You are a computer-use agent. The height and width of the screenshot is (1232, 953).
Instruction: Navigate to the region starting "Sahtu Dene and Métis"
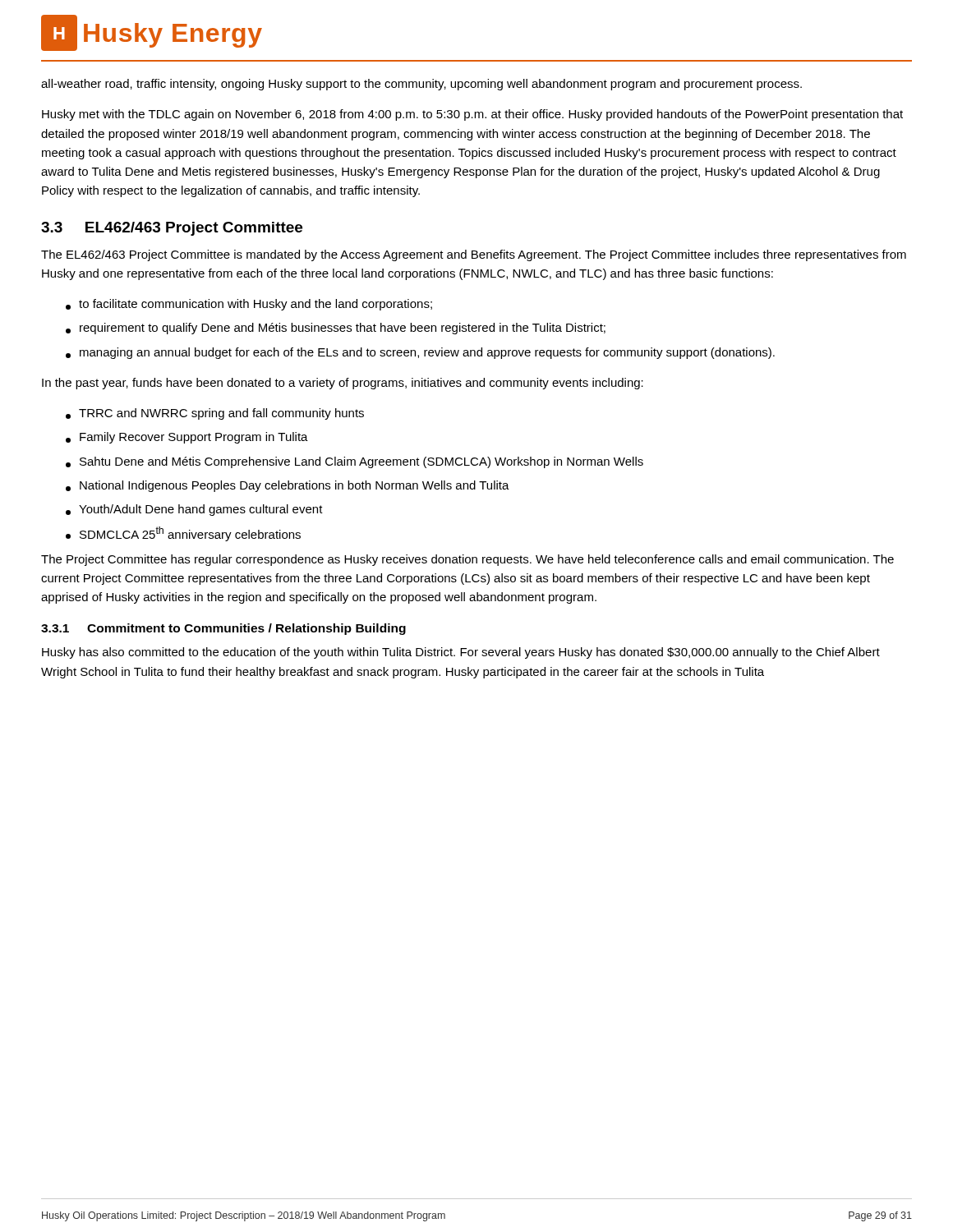(x=355, y=462)
